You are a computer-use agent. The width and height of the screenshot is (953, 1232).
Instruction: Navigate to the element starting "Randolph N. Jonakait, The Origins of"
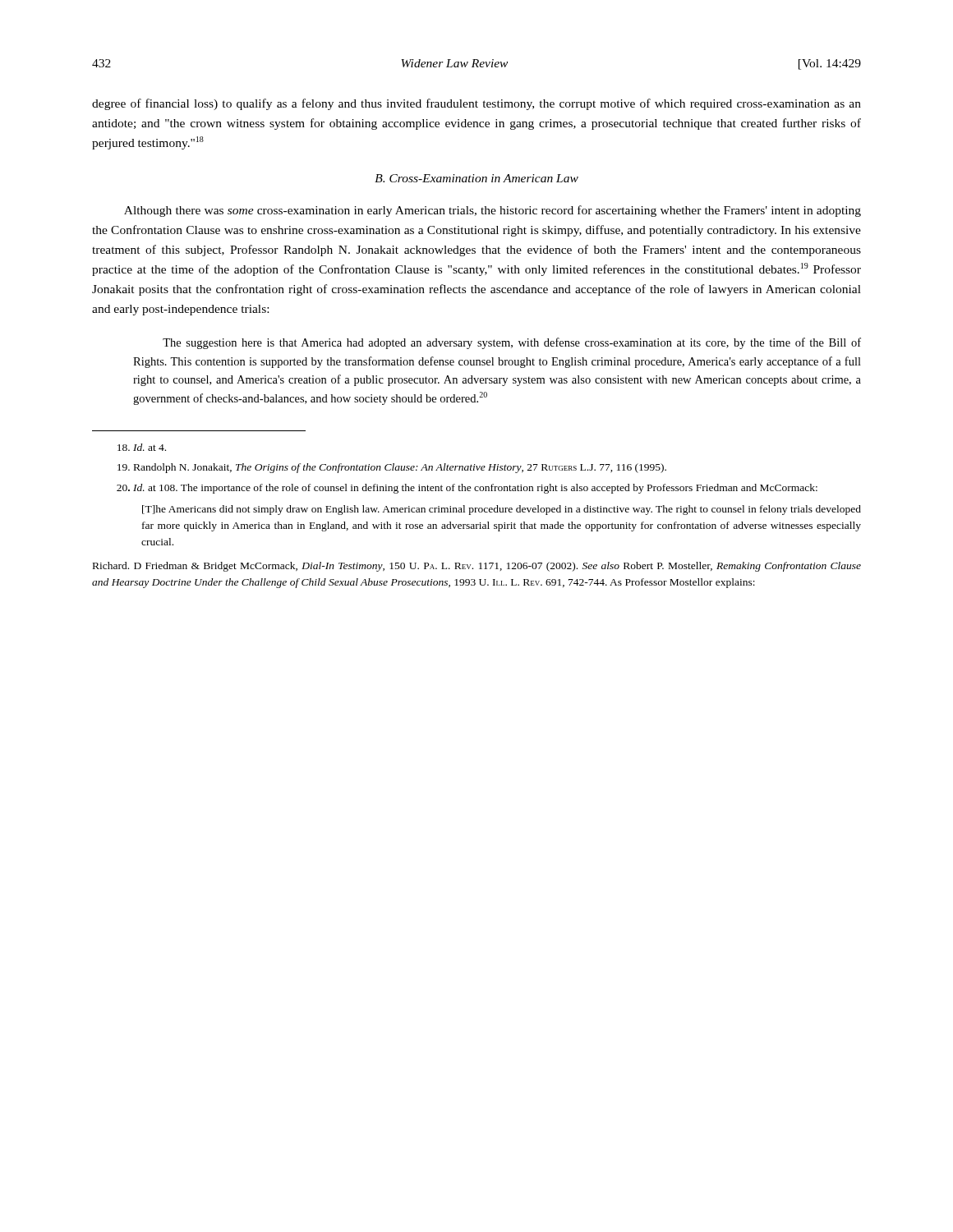tap(392, 467)
